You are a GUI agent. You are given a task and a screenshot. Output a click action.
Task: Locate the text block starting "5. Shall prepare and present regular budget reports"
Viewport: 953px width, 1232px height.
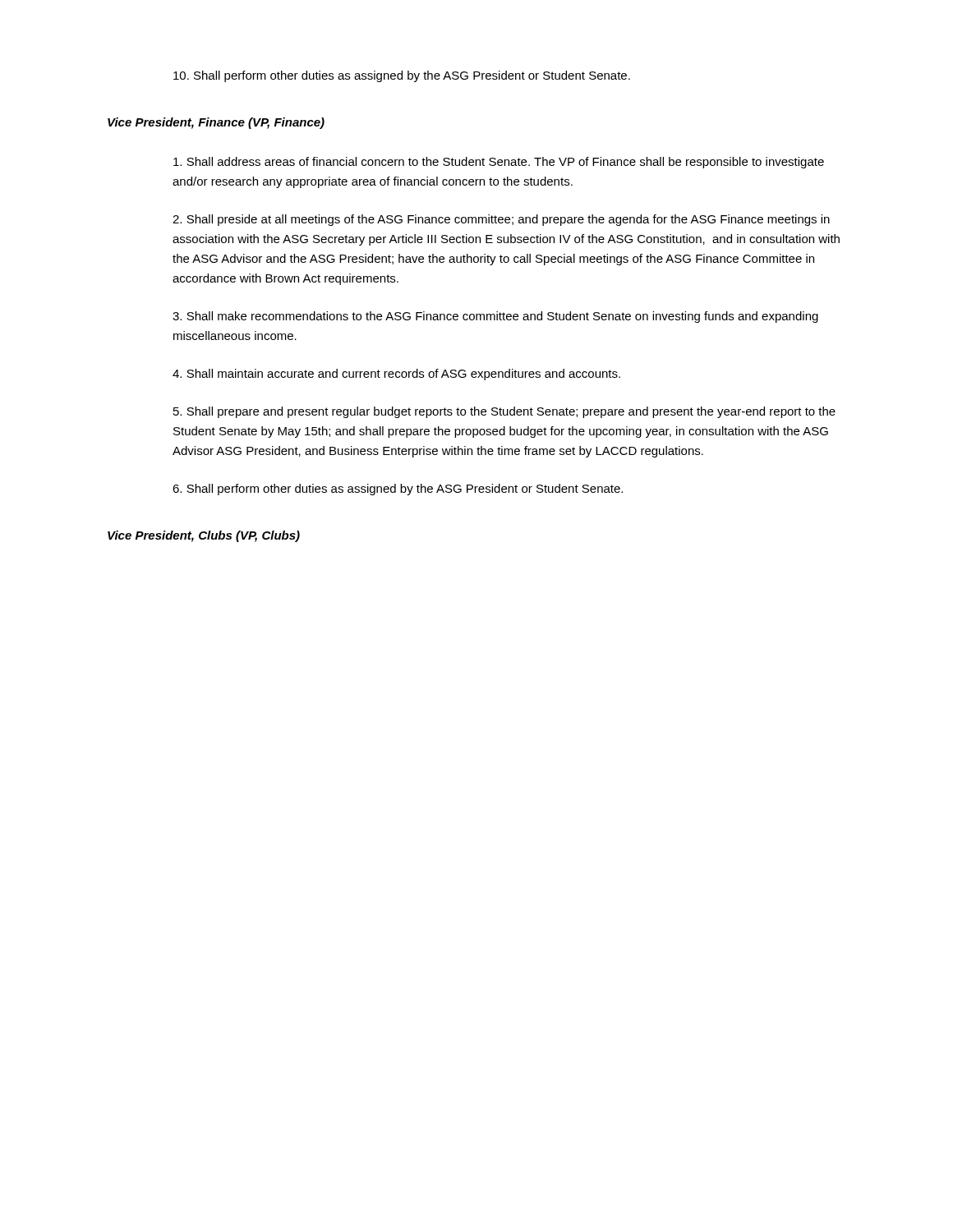click(504, 431)
